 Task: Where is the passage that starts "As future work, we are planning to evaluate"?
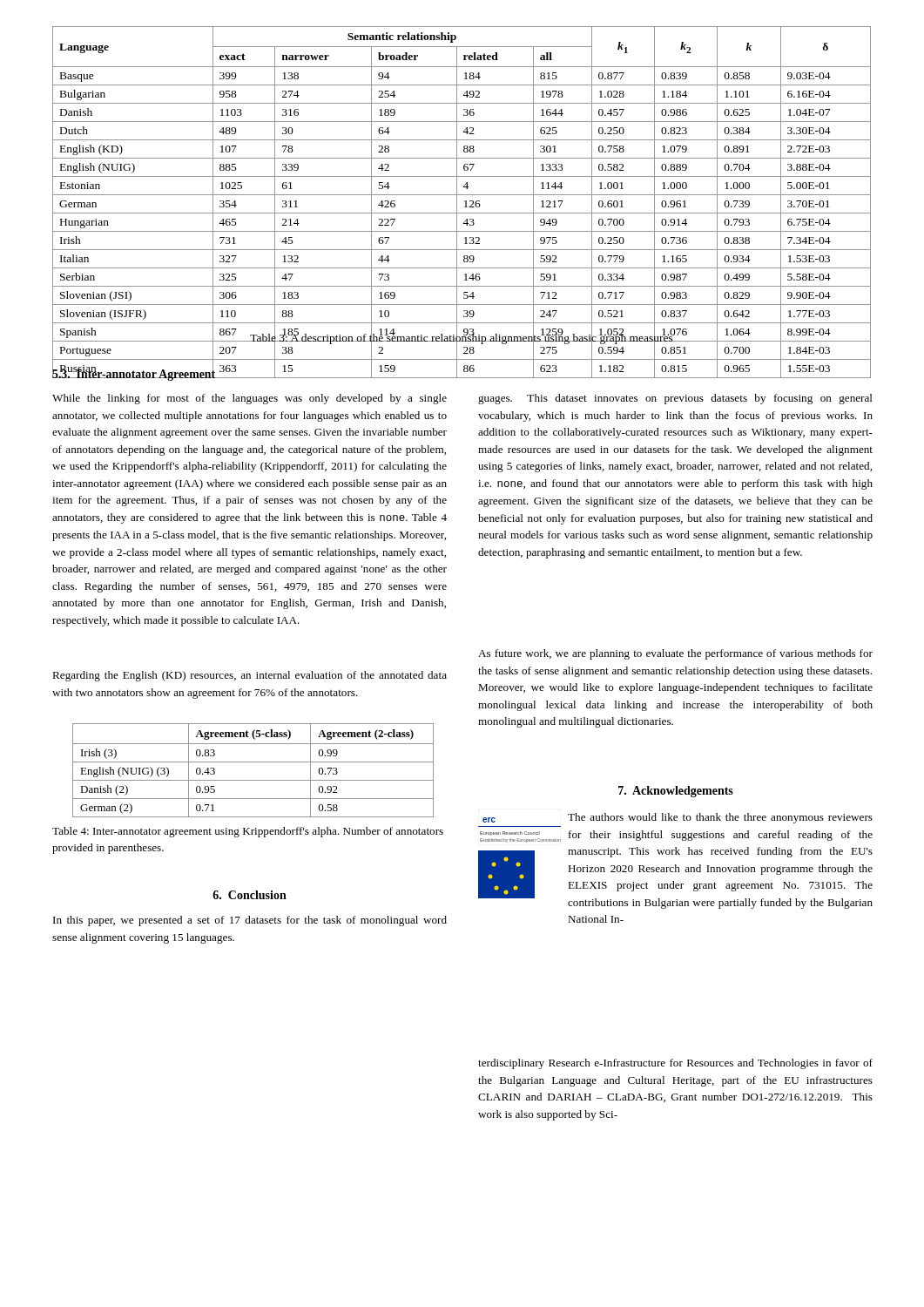[x=675, y=687]
